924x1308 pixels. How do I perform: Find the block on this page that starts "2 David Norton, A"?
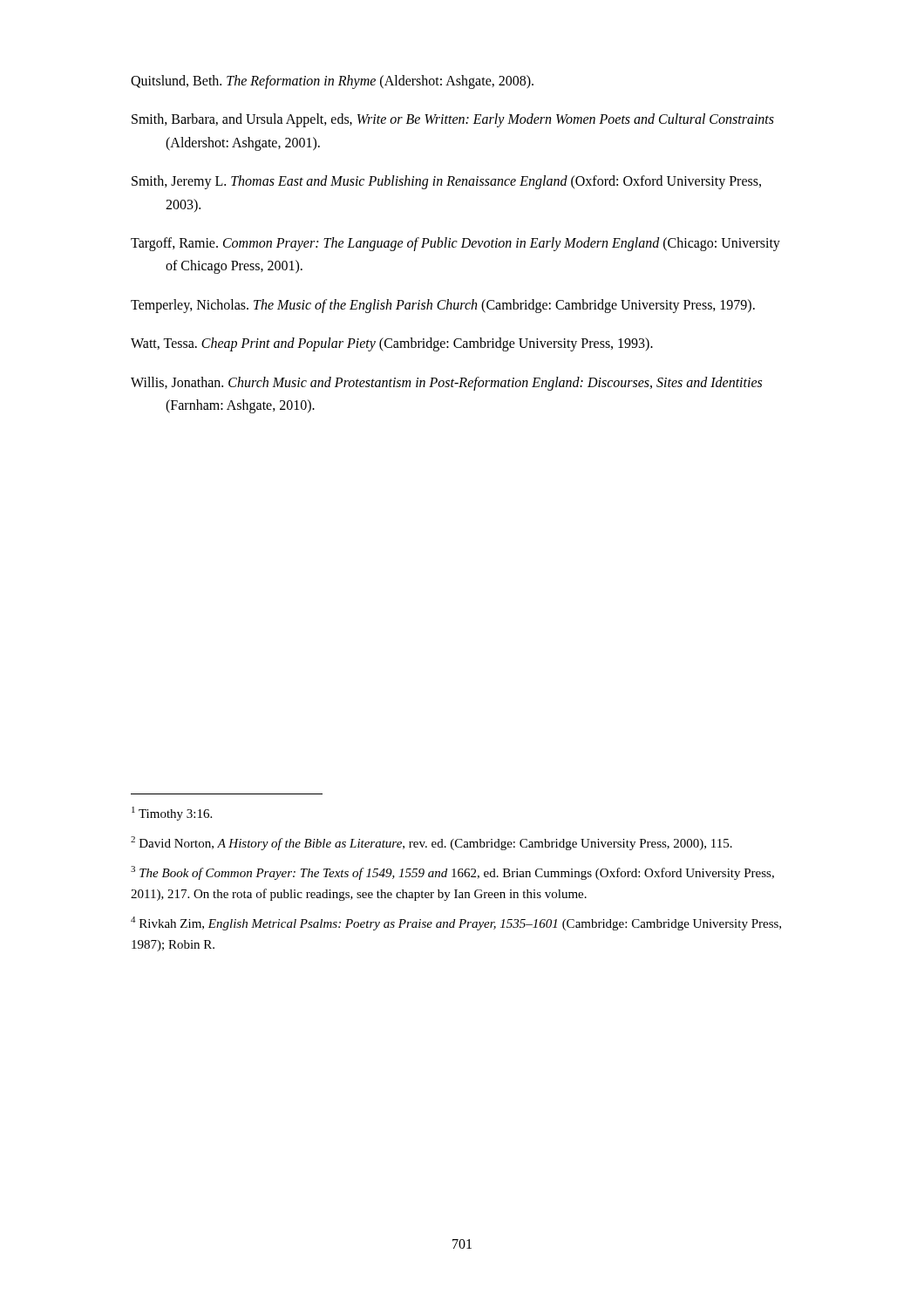pos(432,842)
